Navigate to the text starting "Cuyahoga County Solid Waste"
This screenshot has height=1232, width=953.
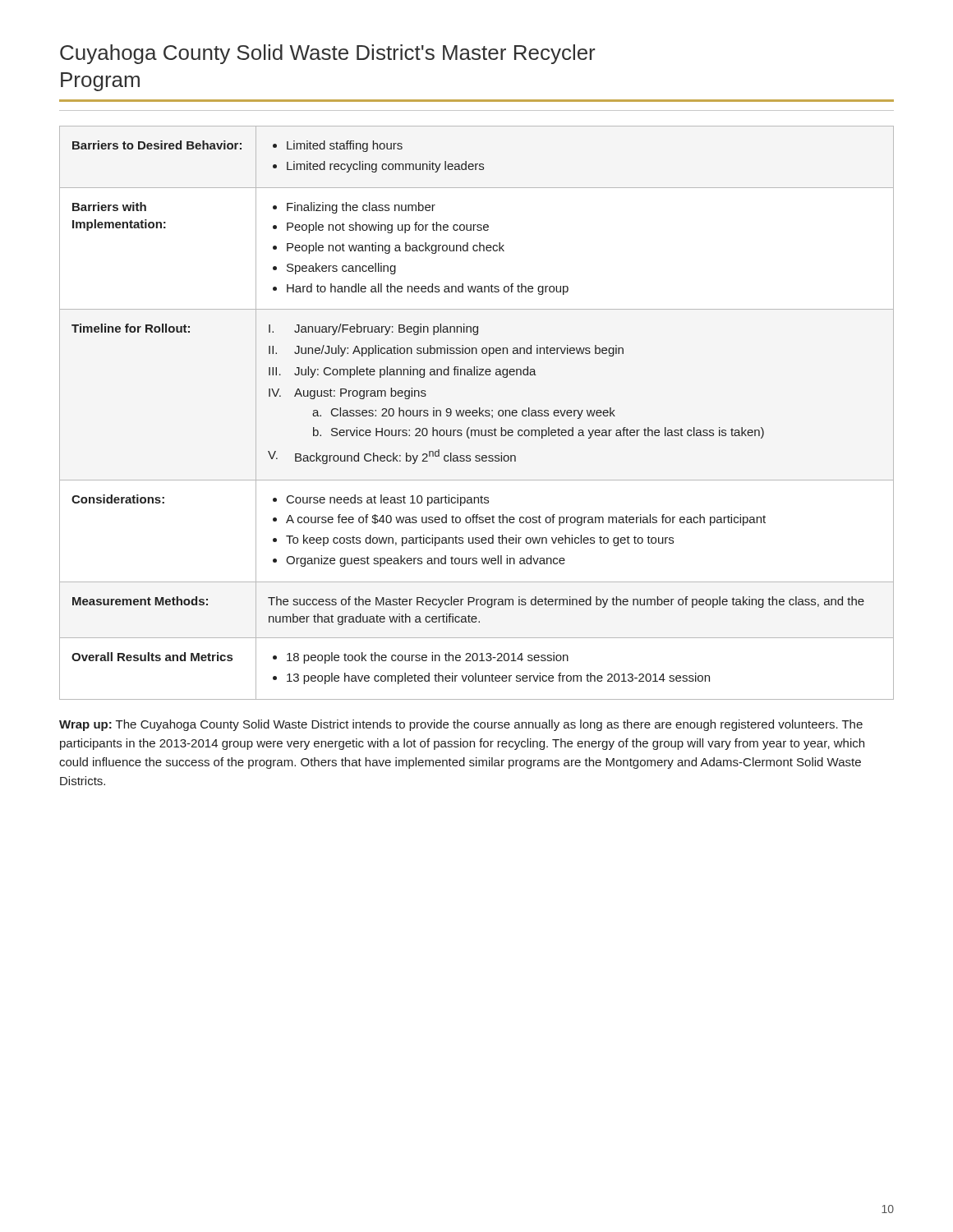[x=476, y=66]
